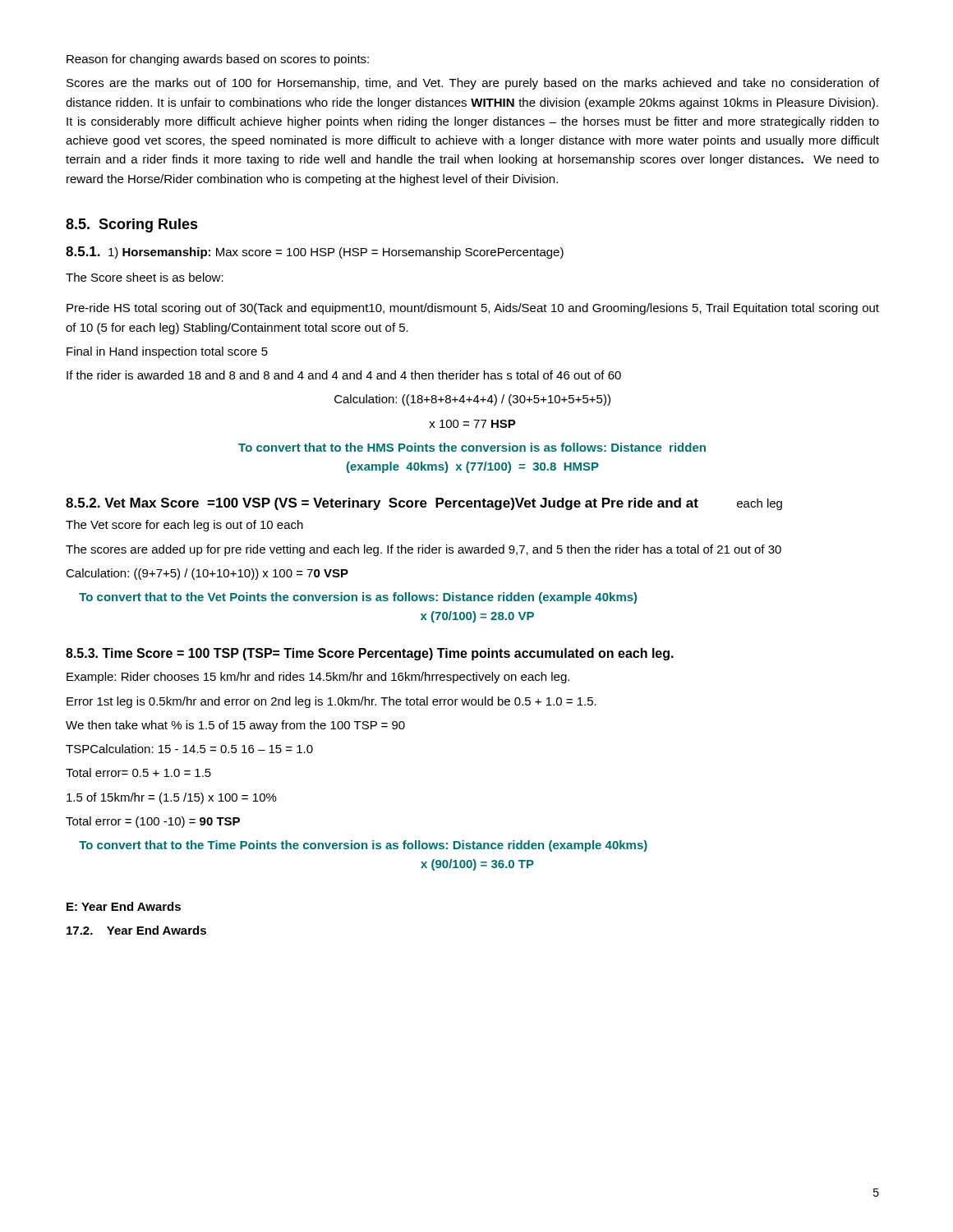Find the text block with the text "To convert that to the HMS"

pos(472,457)
